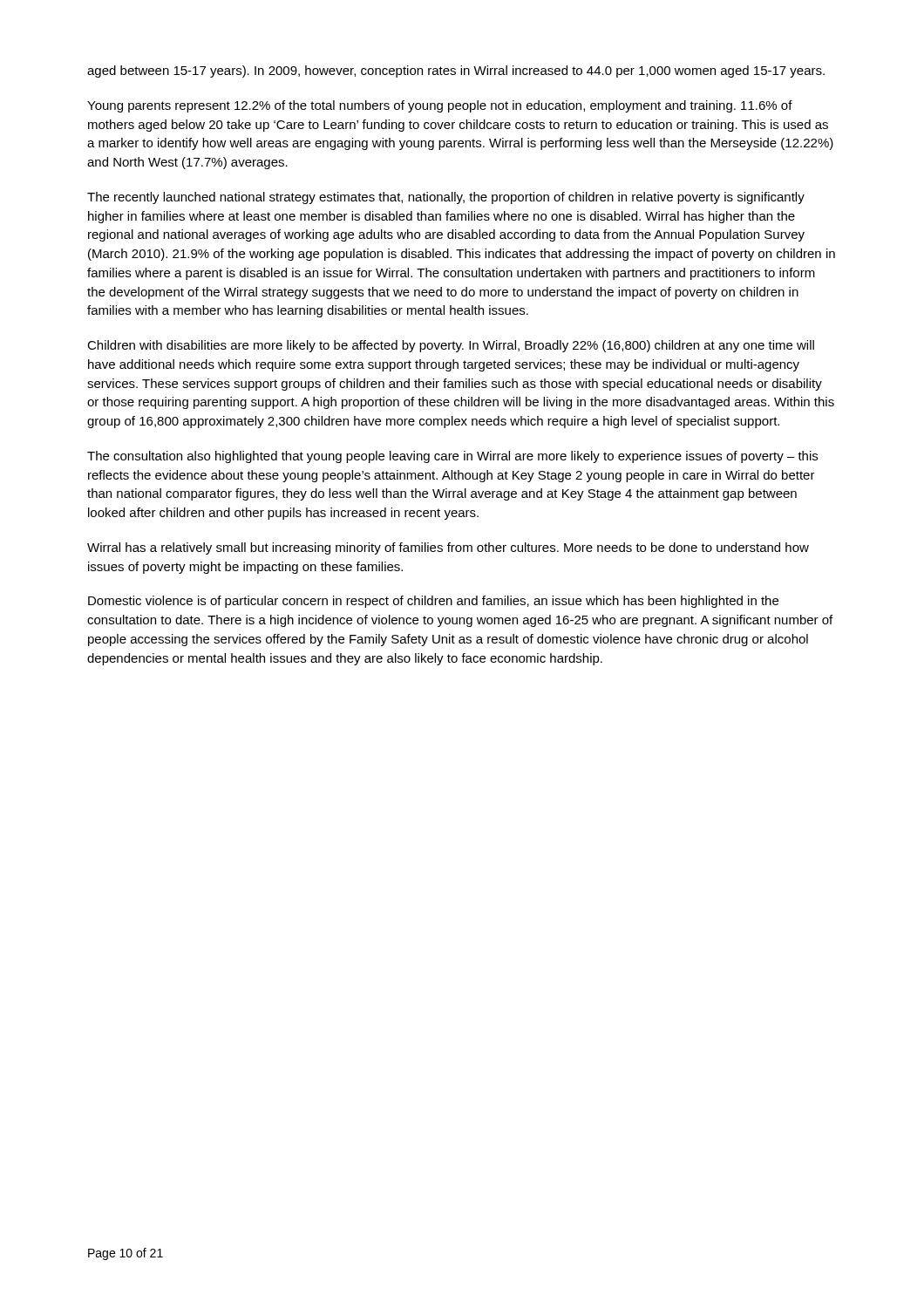This screenshot has height=1308, width=924.
Task: Click on the text block containing "Domestic violence is of particular concern in"
Action: pos(460,629)
